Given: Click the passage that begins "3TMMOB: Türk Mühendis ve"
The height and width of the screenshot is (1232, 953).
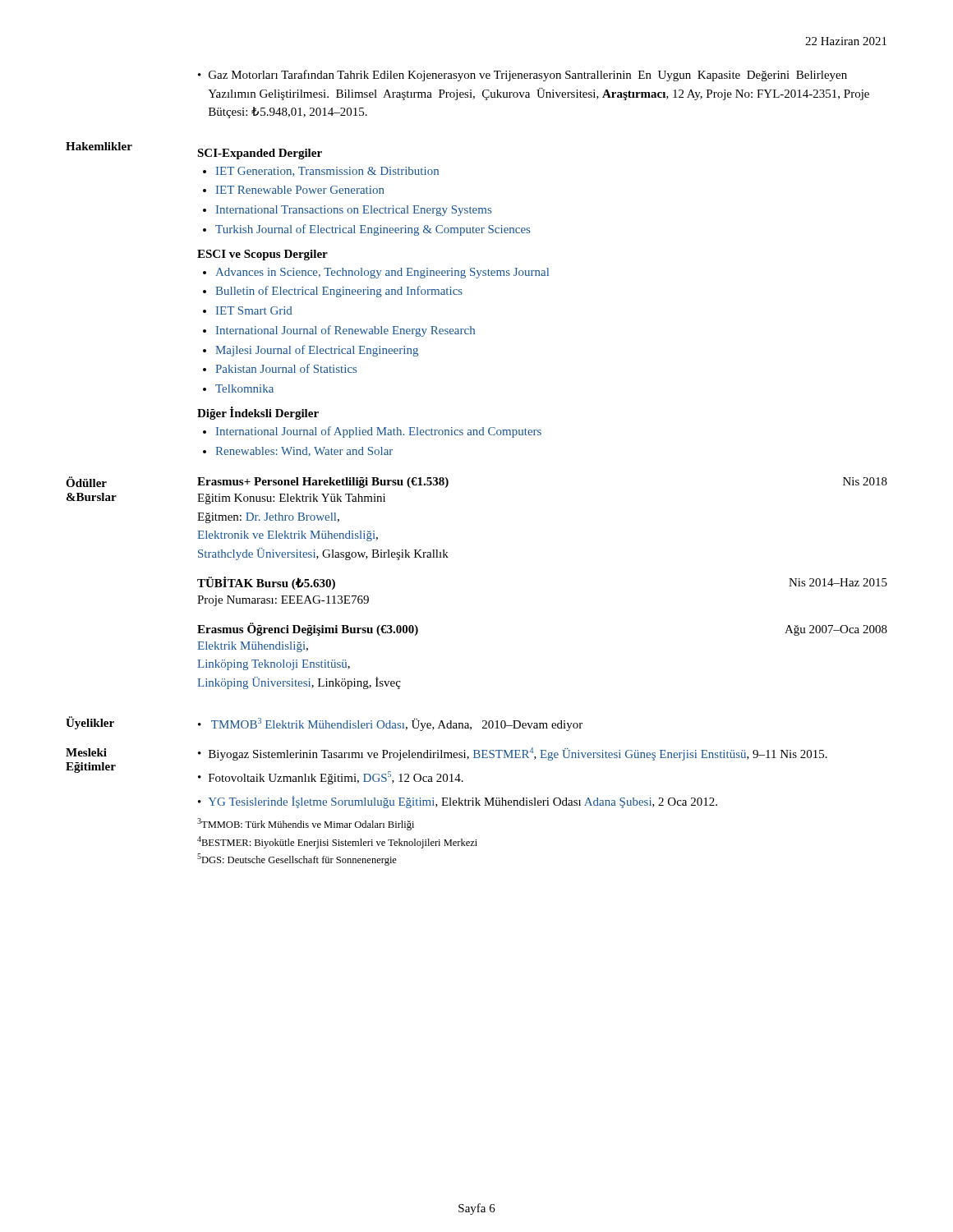Looking at the screenshot, I should click(306, 824).
